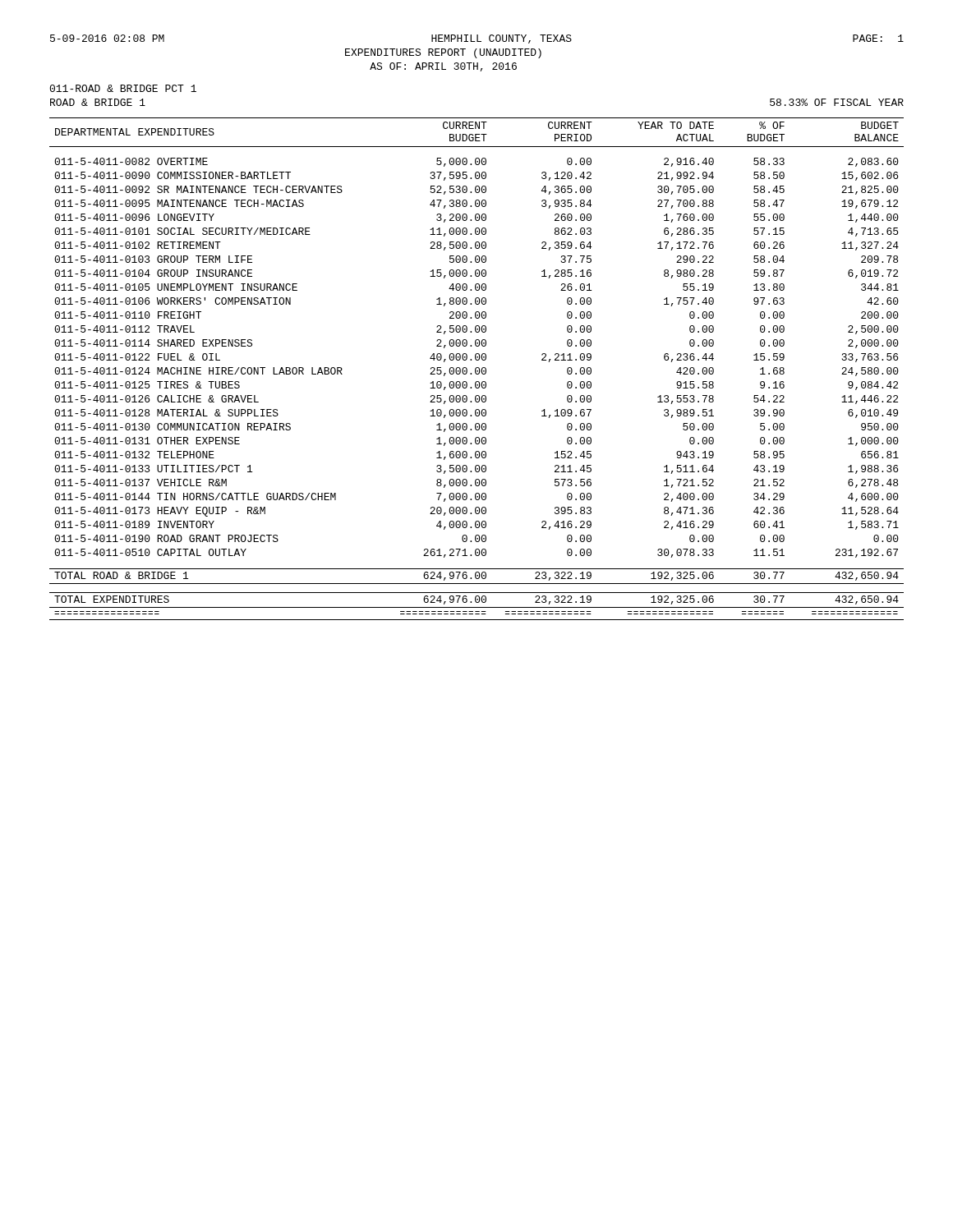Select the section header that reads "011-ROAD & BRIDGE PCT 1"

123,89
